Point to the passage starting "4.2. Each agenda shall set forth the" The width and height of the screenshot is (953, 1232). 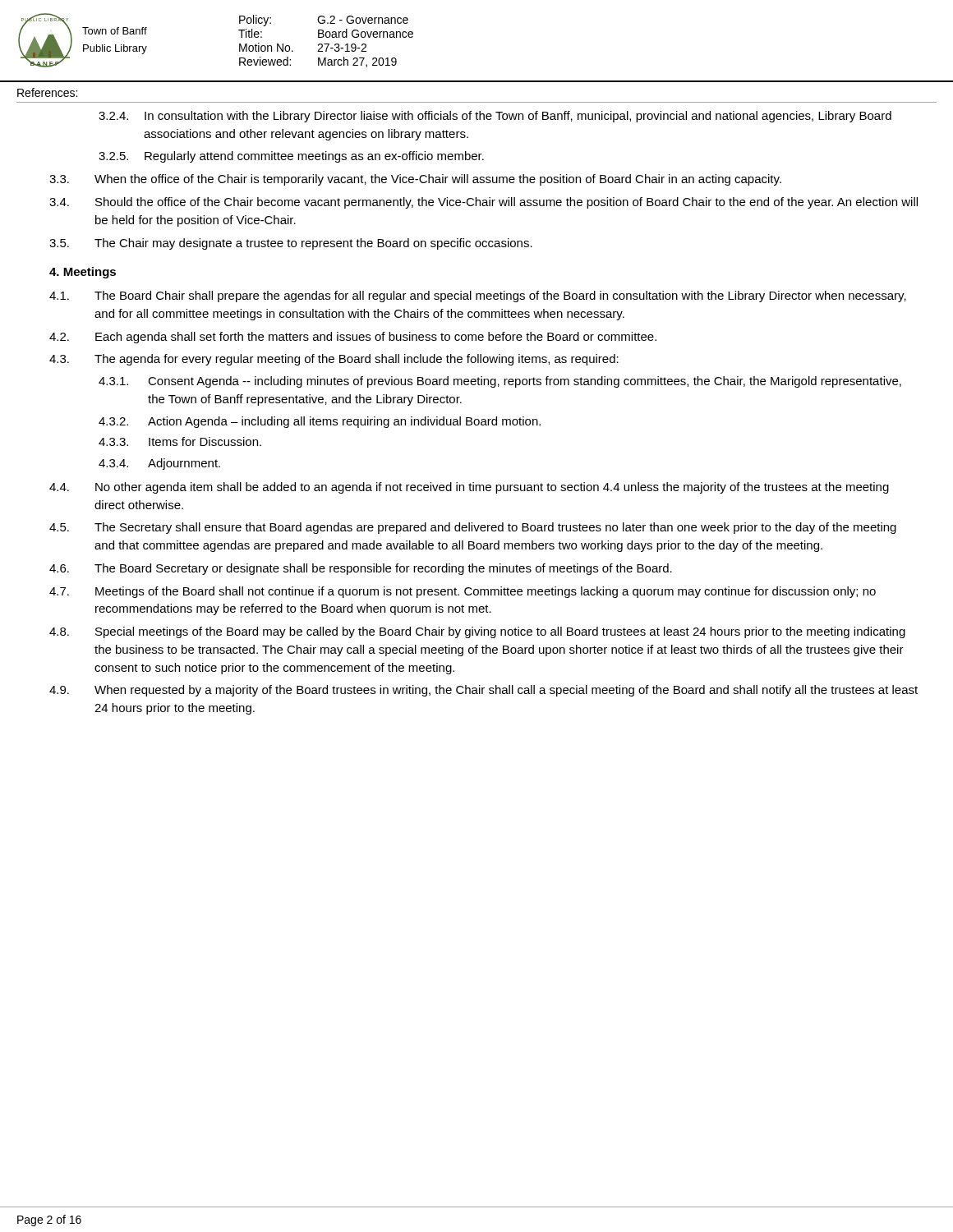pyautogui.click(x=353, y=336)
